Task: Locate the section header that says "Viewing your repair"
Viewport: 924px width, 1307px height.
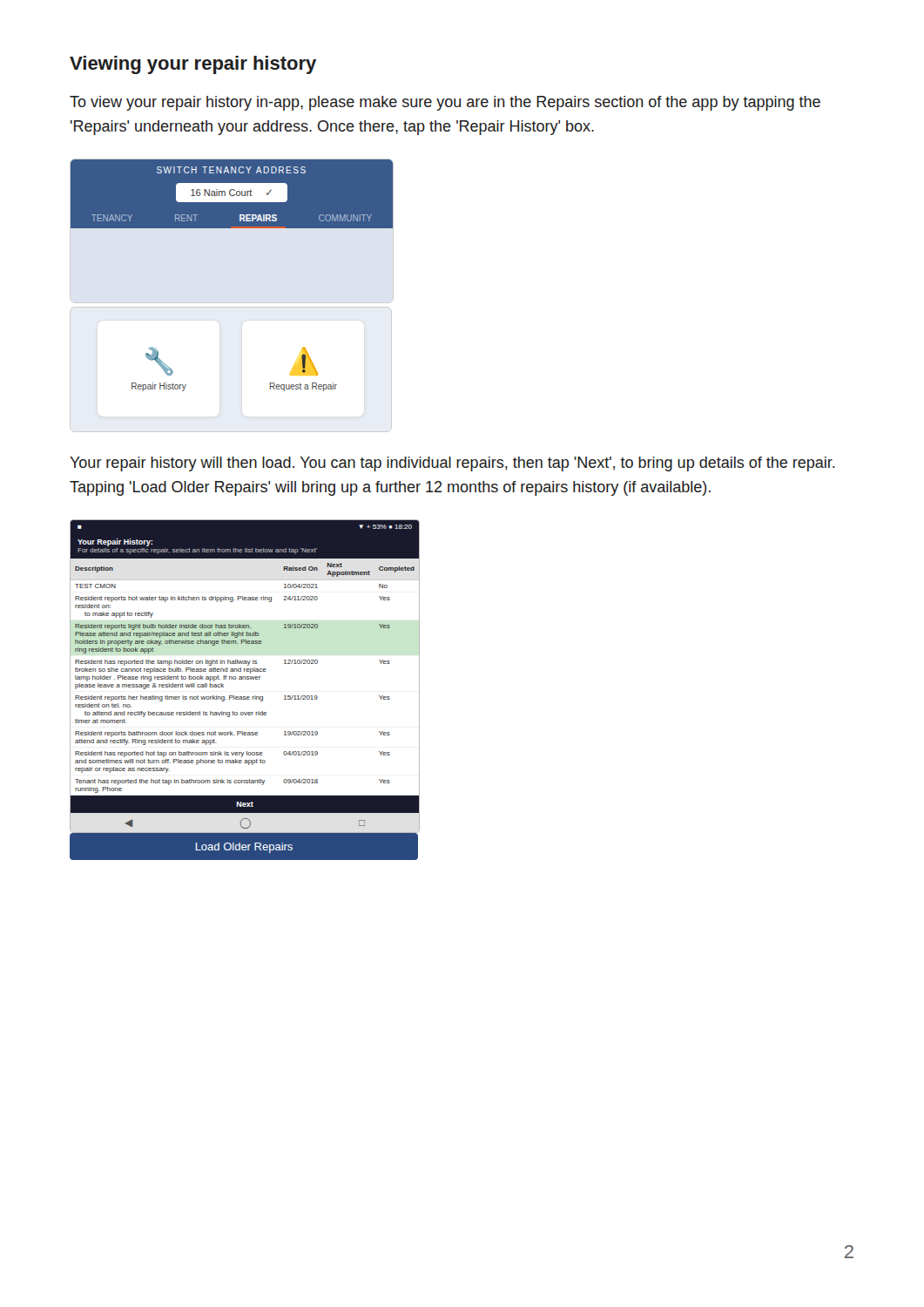Action: [193, 63]
